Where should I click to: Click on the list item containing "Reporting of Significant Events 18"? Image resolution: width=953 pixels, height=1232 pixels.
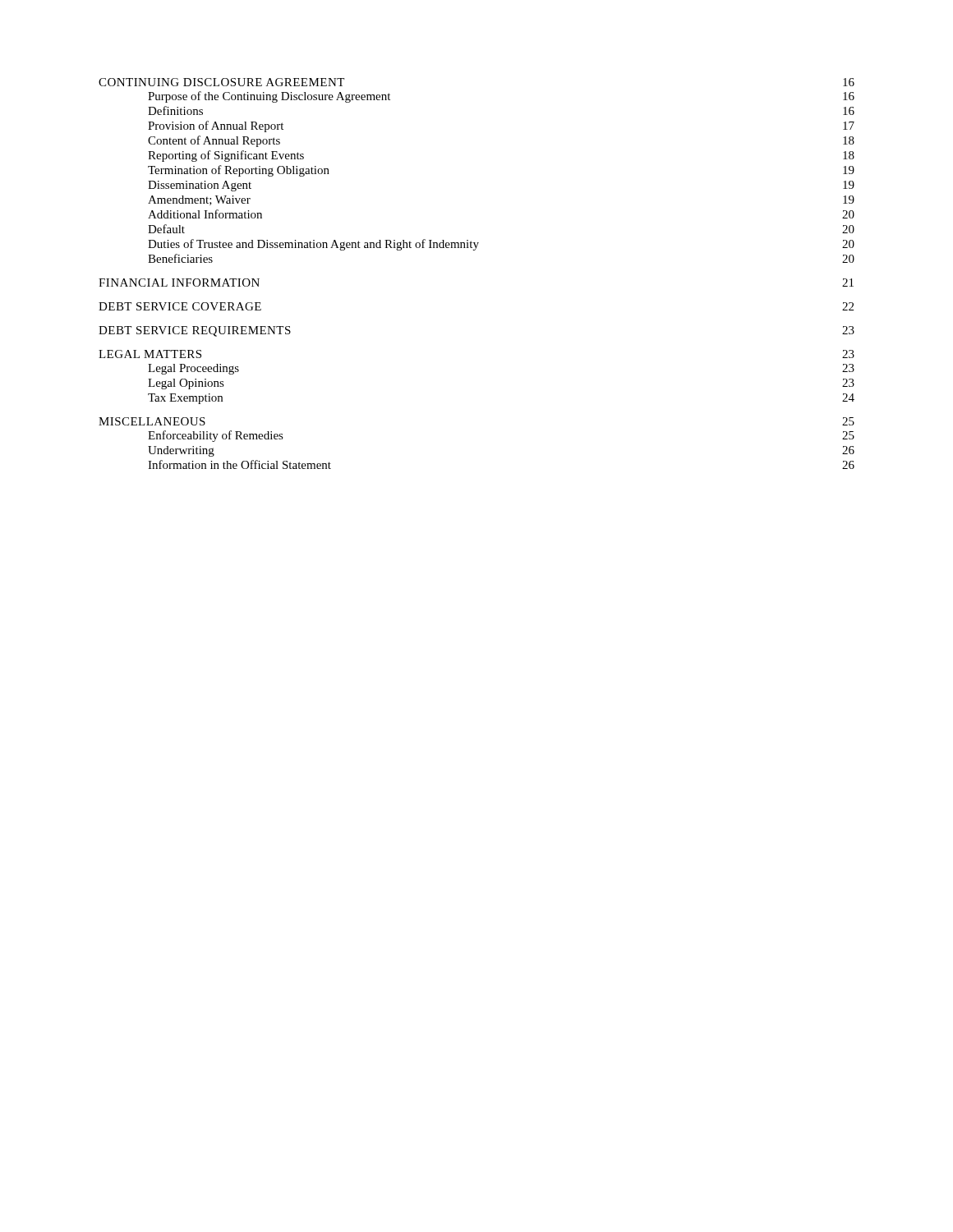222,156
